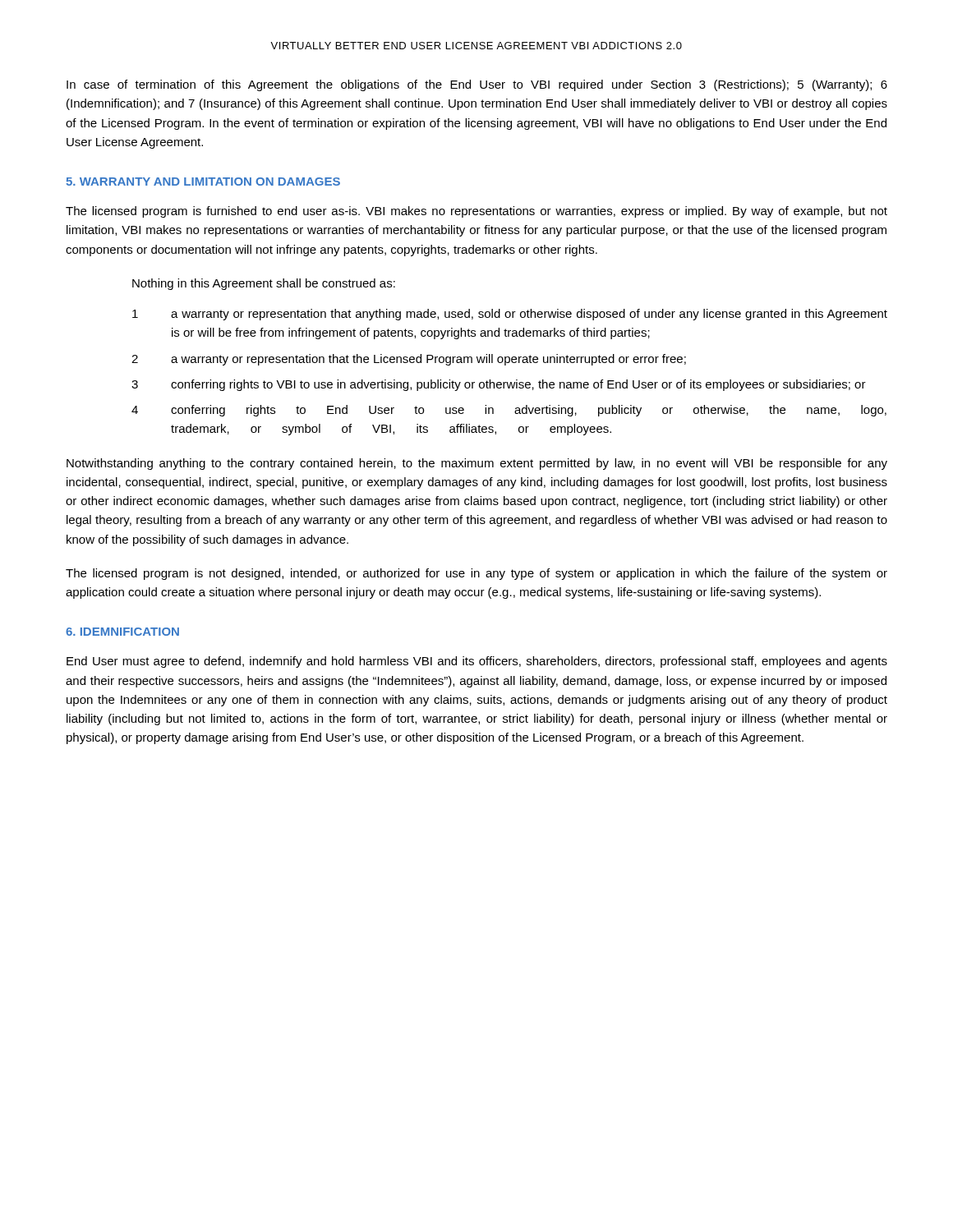Click on the region starting "End User must agree to"

(476, 699)
